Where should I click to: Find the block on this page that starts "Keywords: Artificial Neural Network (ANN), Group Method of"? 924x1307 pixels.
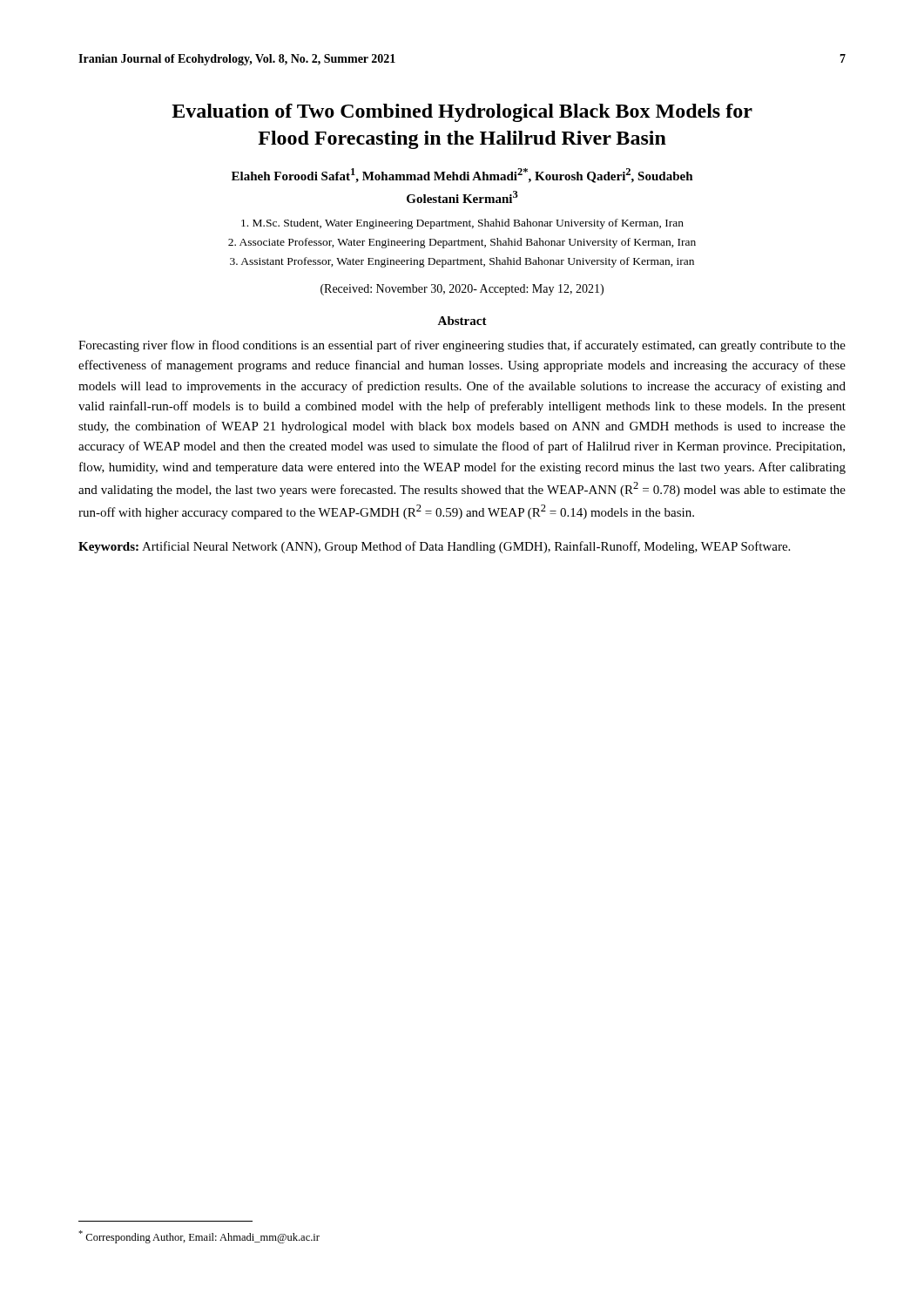point(435,547)
